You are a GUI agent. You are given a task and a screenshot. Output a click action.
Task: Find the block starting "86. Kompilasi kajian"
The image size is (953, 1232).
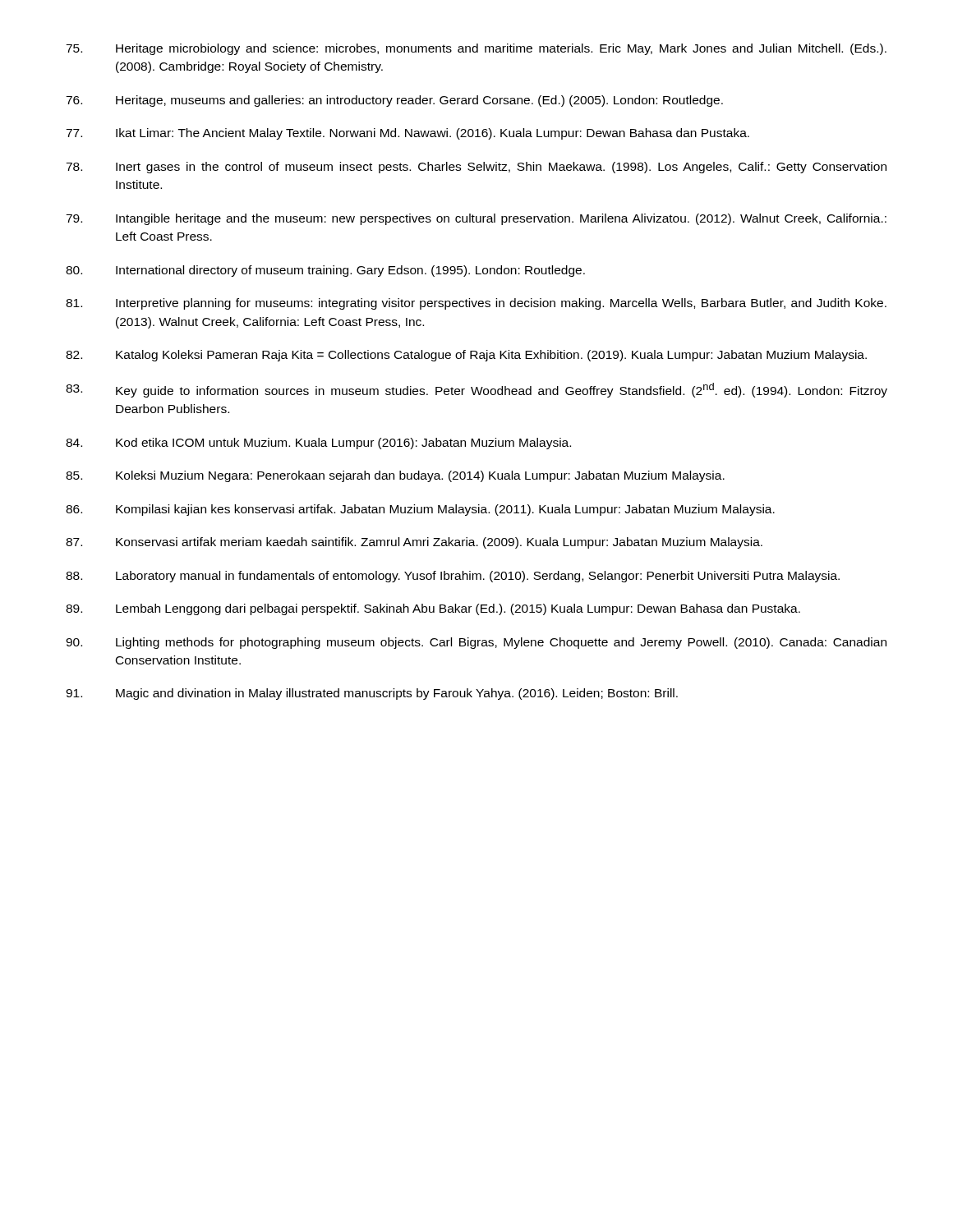(476, 509)
